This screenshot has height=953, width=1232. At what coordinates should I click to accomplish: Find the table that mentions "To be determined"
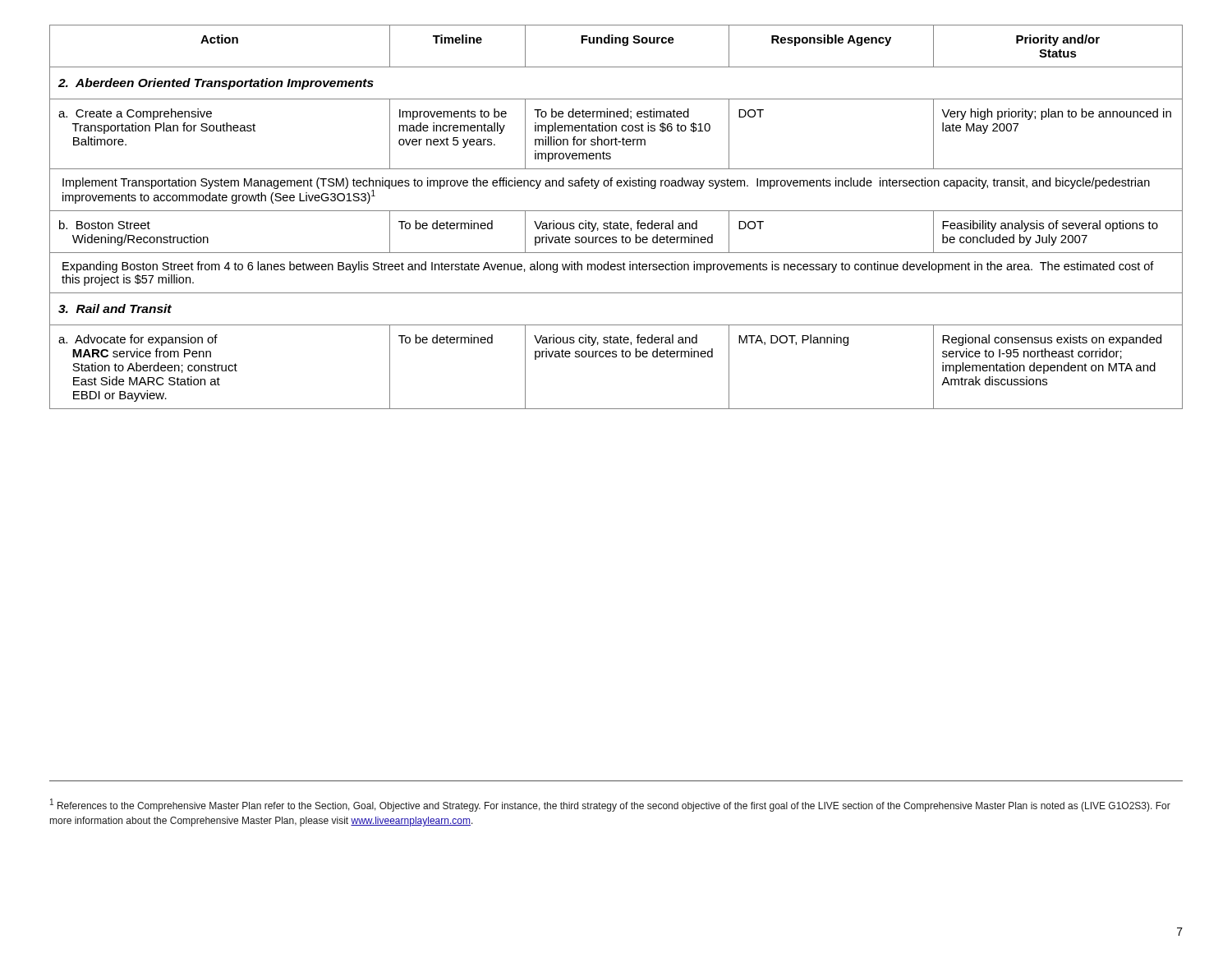click(x=616, y=217)
